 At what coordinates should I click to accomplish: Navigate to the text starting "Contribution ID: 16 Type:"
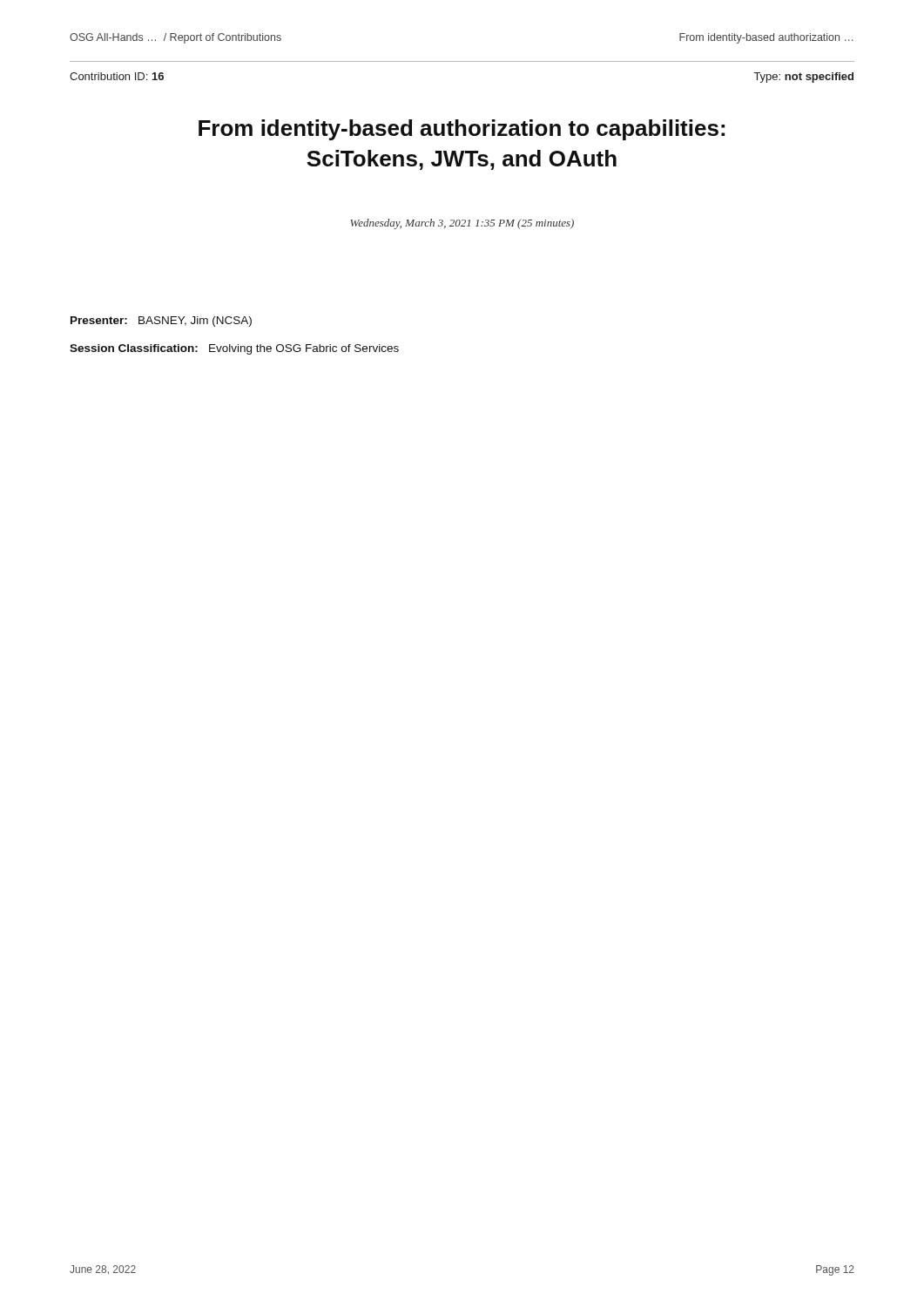[x=112, y=77]
